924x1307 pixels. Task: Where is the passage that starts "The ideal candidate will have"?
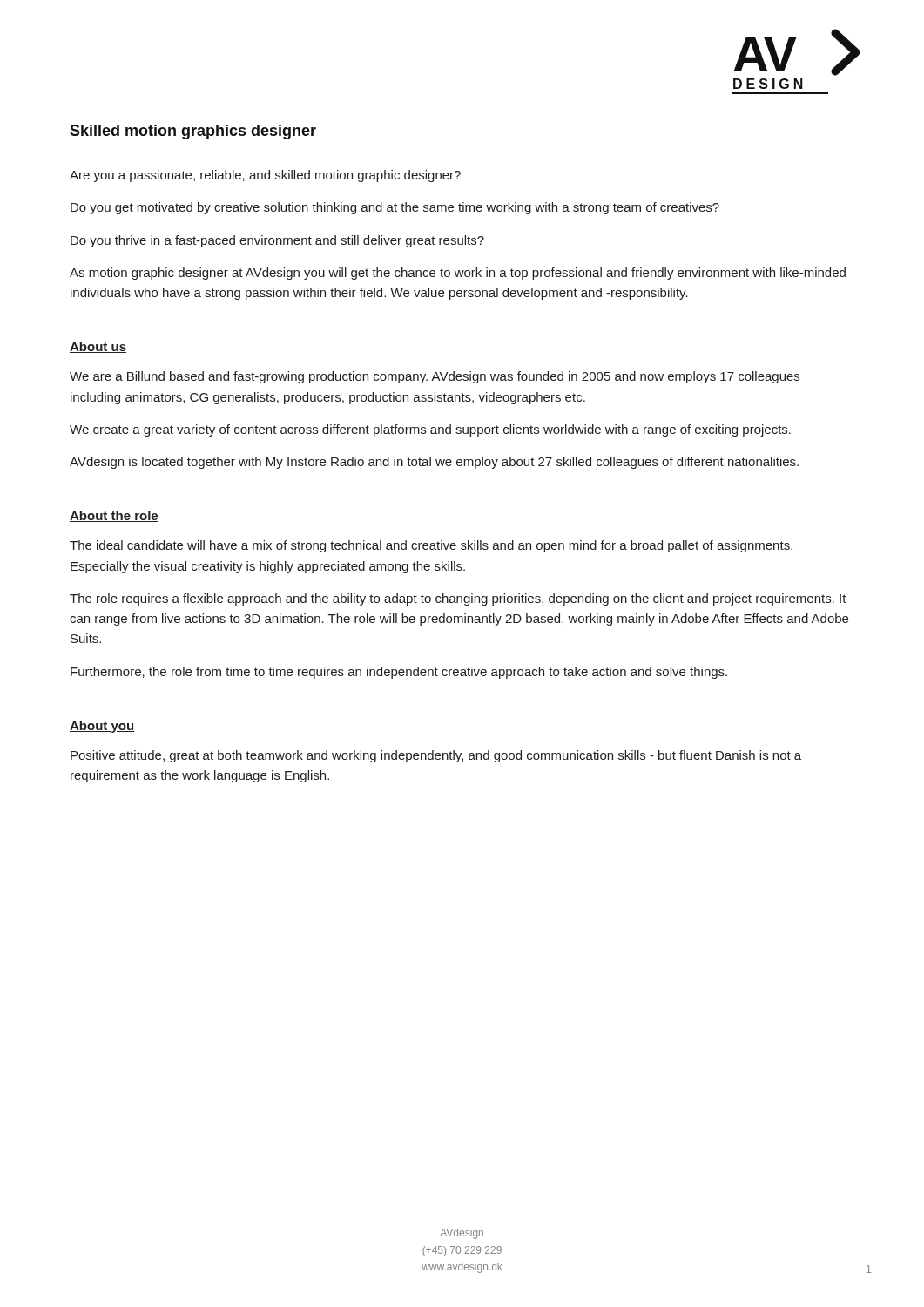432,555
